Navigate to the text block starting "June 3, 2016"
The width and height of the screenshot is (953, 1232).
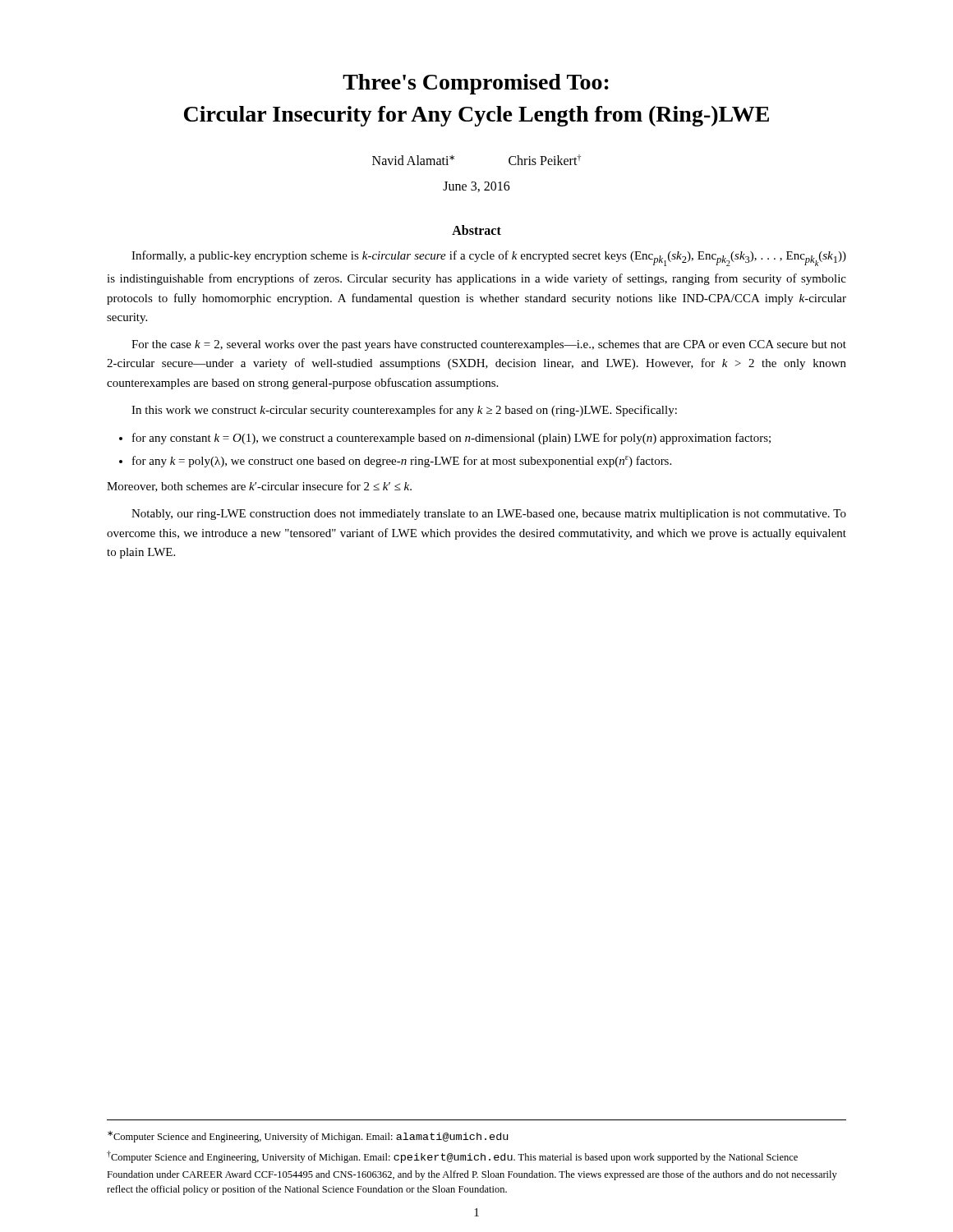pyautogui.click(x=476, y=186)
